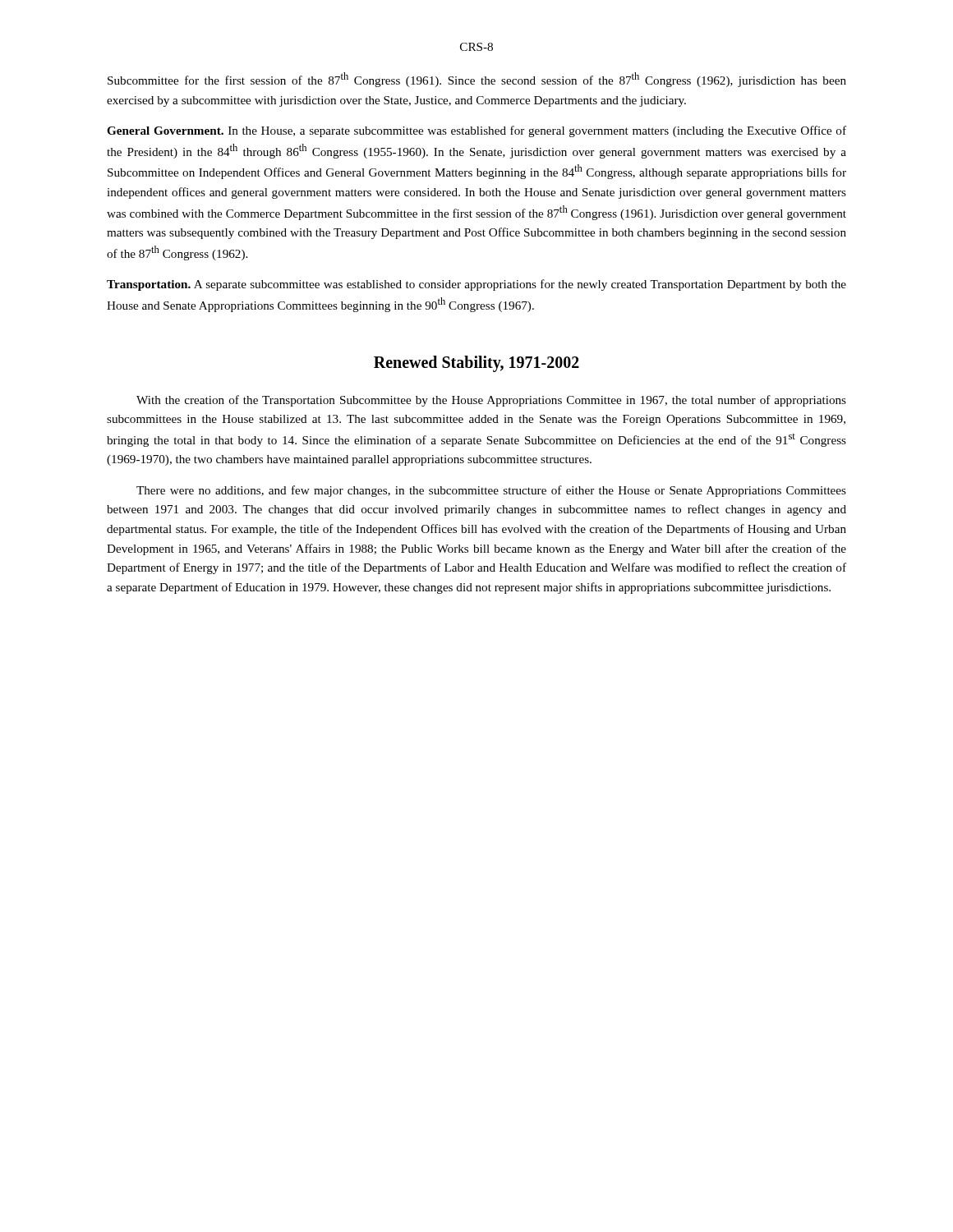Image resolution: width=953 pixels, height=1232 pixels.
Task: Point to the element starting "Transportation. A separate subcommittee was established to"
Action: tap(476, 295)
